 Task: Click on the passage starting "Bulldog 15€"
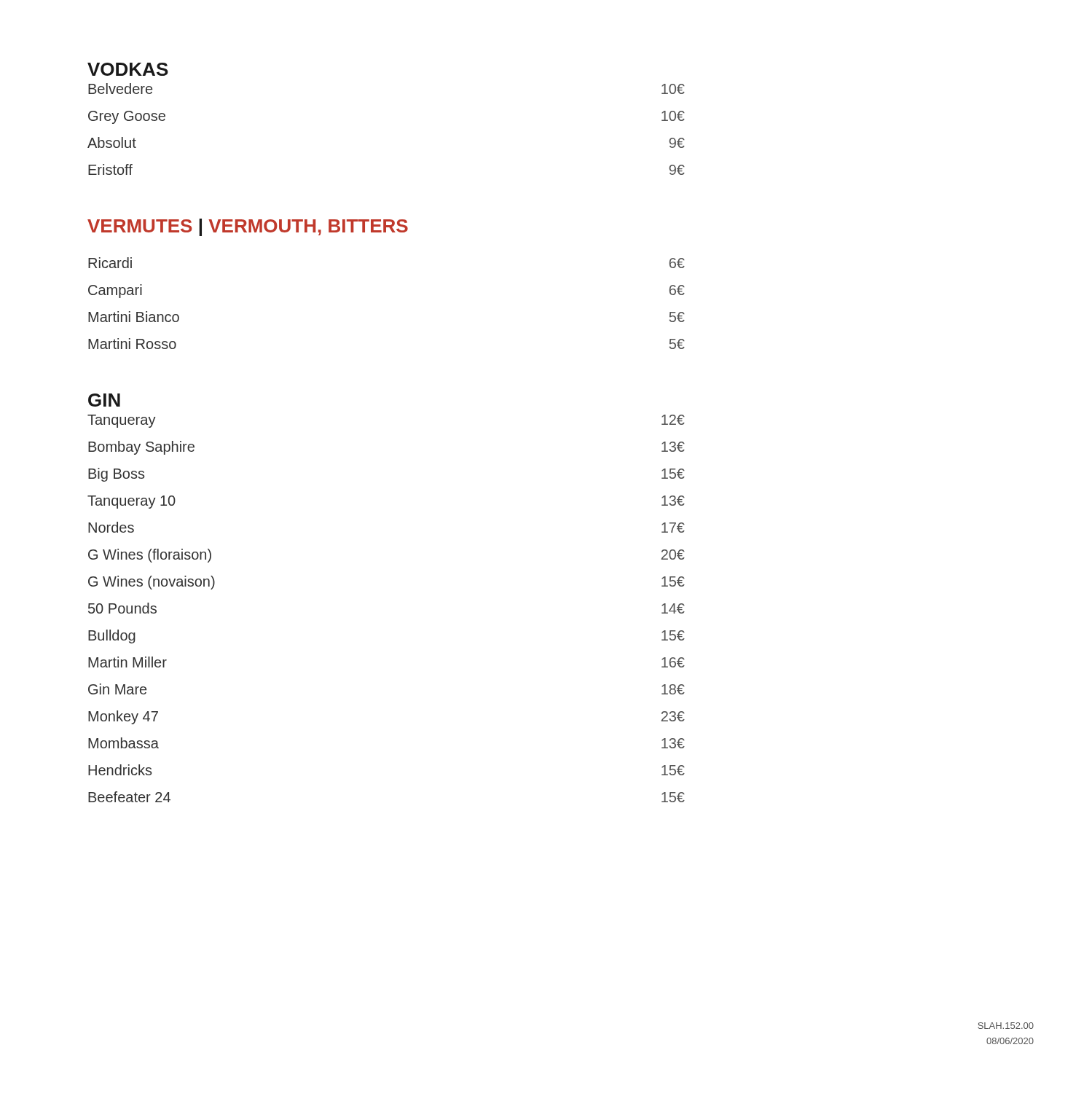tap(110, 636)
